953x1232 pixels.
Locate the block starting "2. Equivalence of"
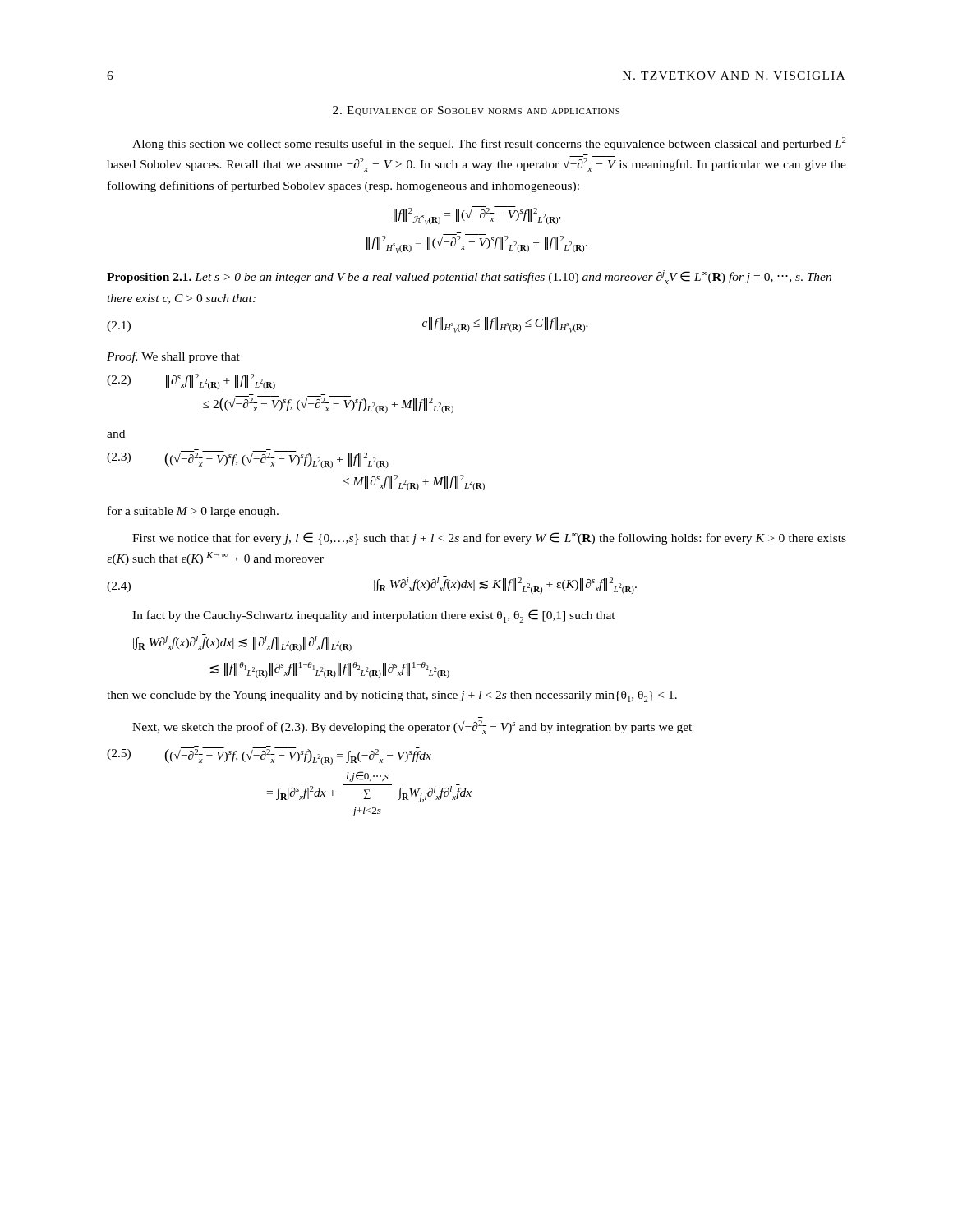point(476,110)
